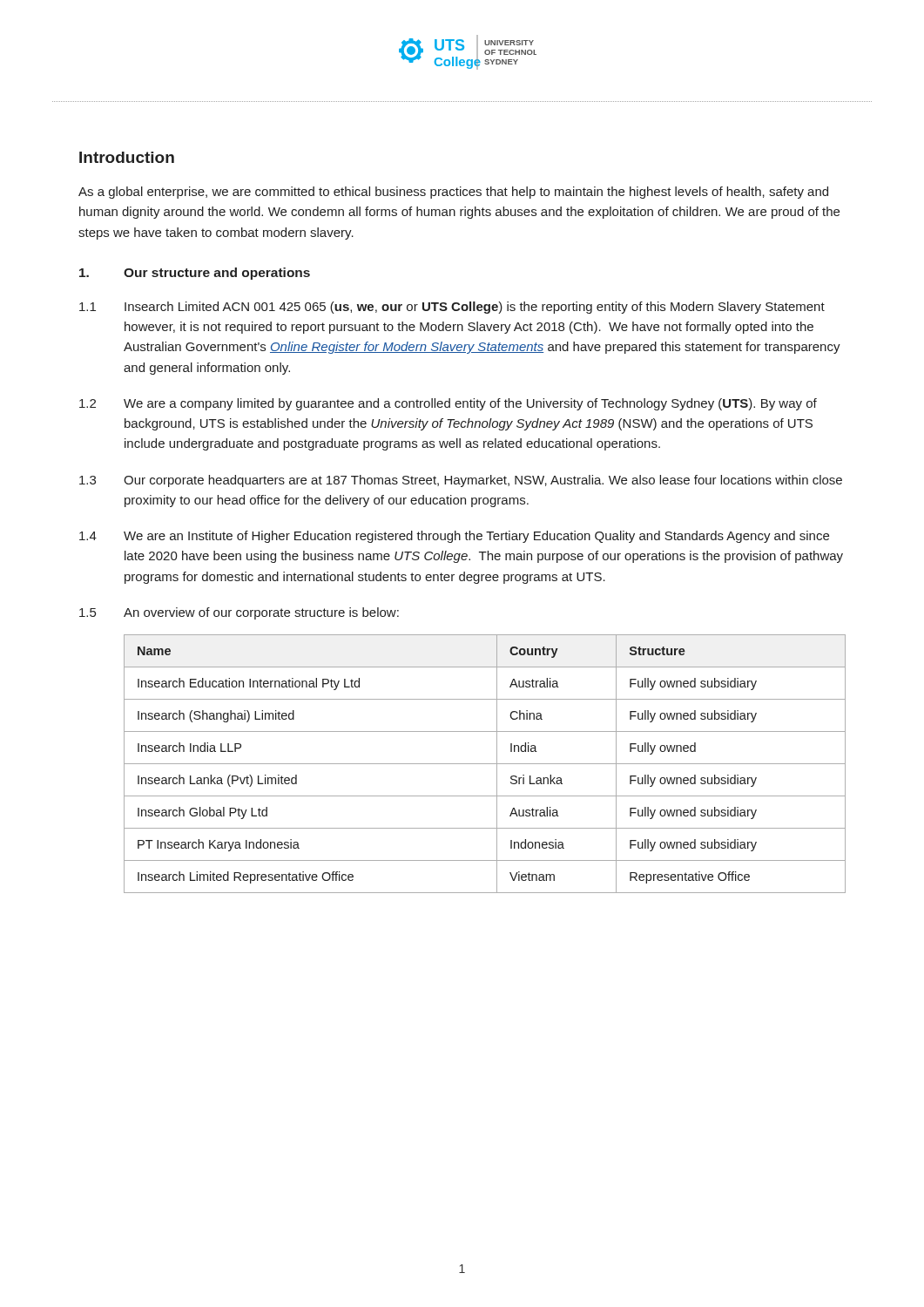The image size is (924, 1307).
Task: Find the passage starting "4 We are an"
Action: 462,556
